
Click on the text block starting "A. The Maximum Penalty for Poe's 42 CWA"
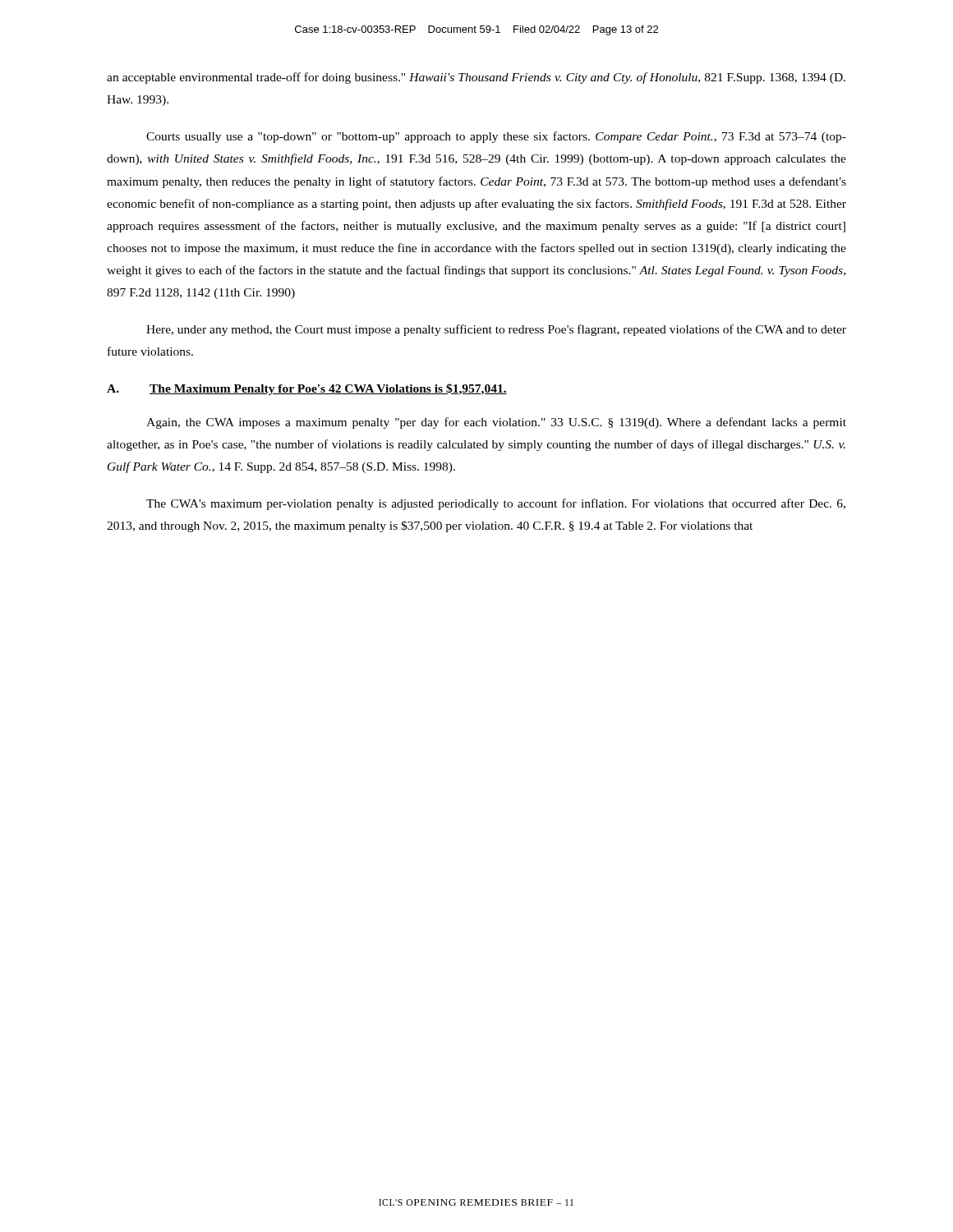476,388
